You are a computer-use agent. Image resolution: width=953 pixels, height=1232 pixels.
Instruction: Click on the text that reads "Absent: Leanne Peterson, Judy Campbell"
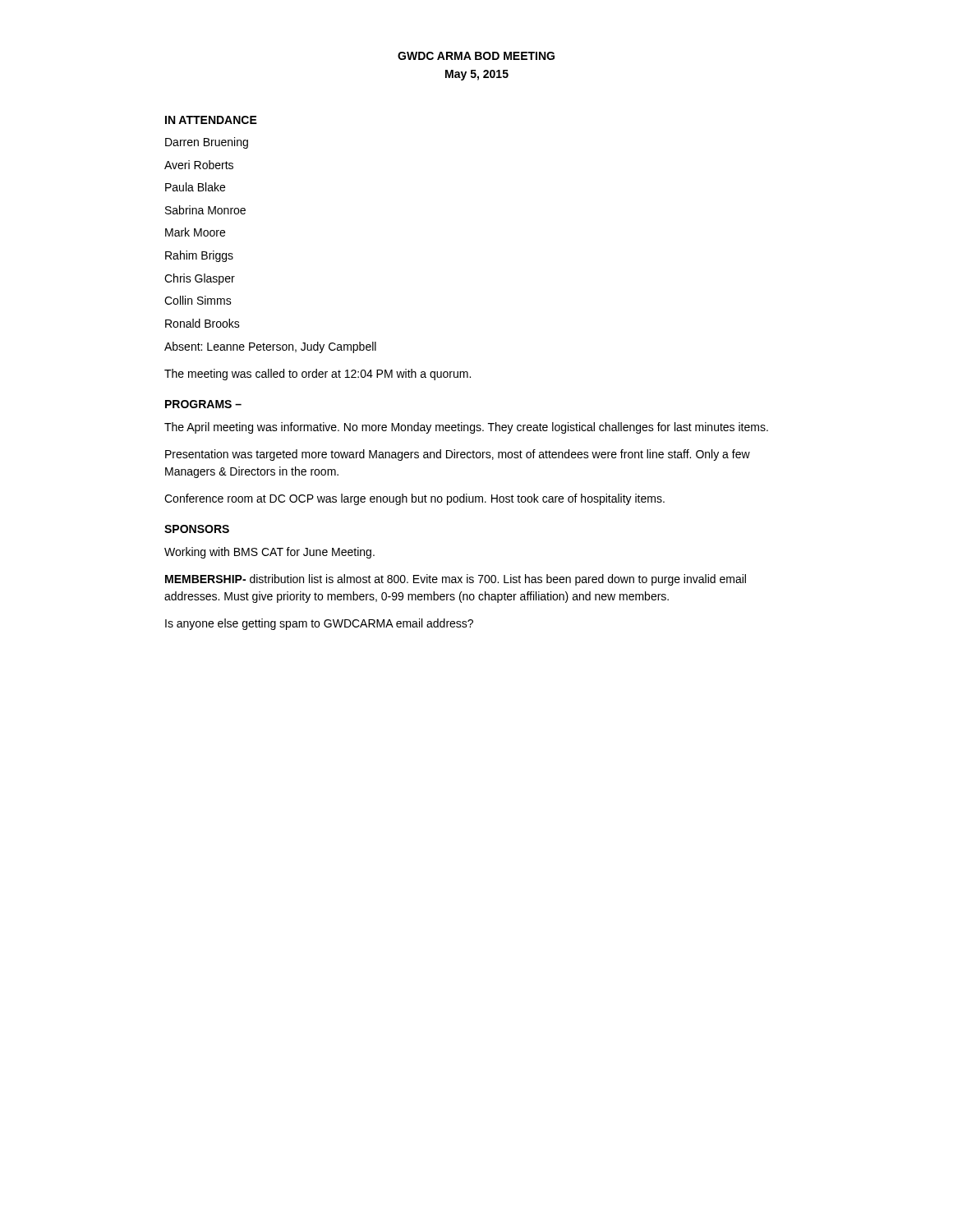(270, 347)
